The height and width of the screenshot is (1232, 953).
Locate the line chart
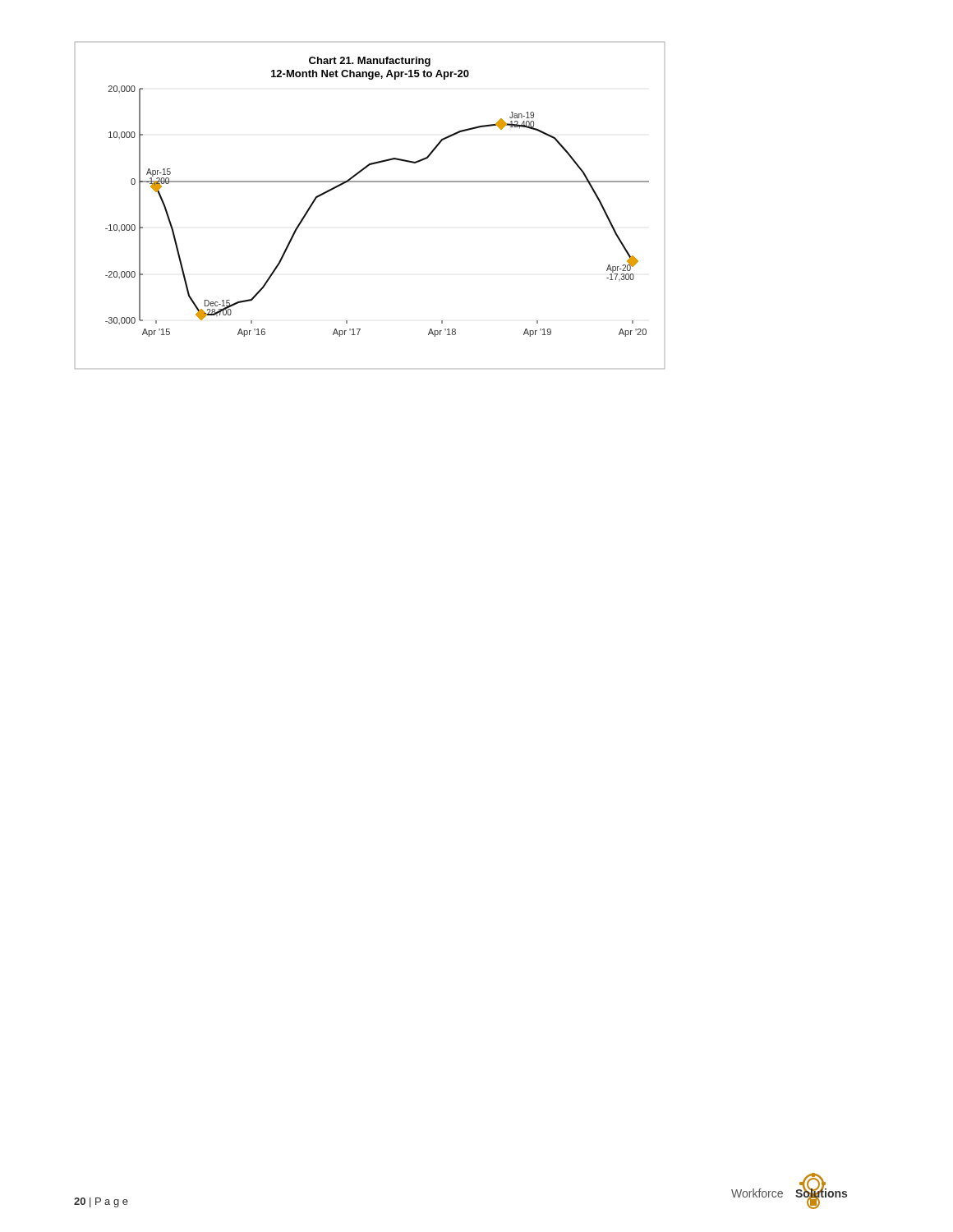click(x=370, y=205)
